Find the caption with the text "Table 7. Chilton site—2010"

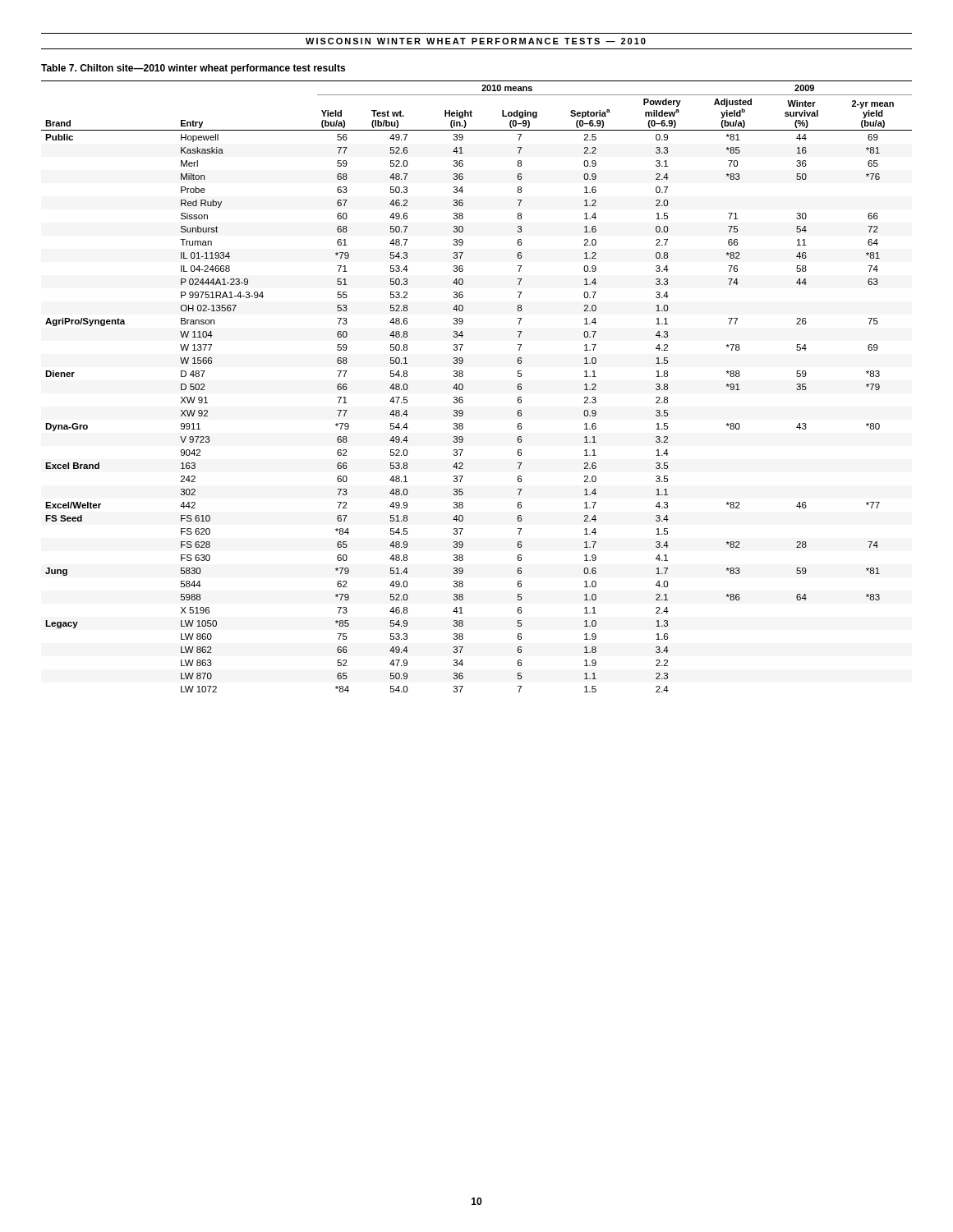(193, 68)
